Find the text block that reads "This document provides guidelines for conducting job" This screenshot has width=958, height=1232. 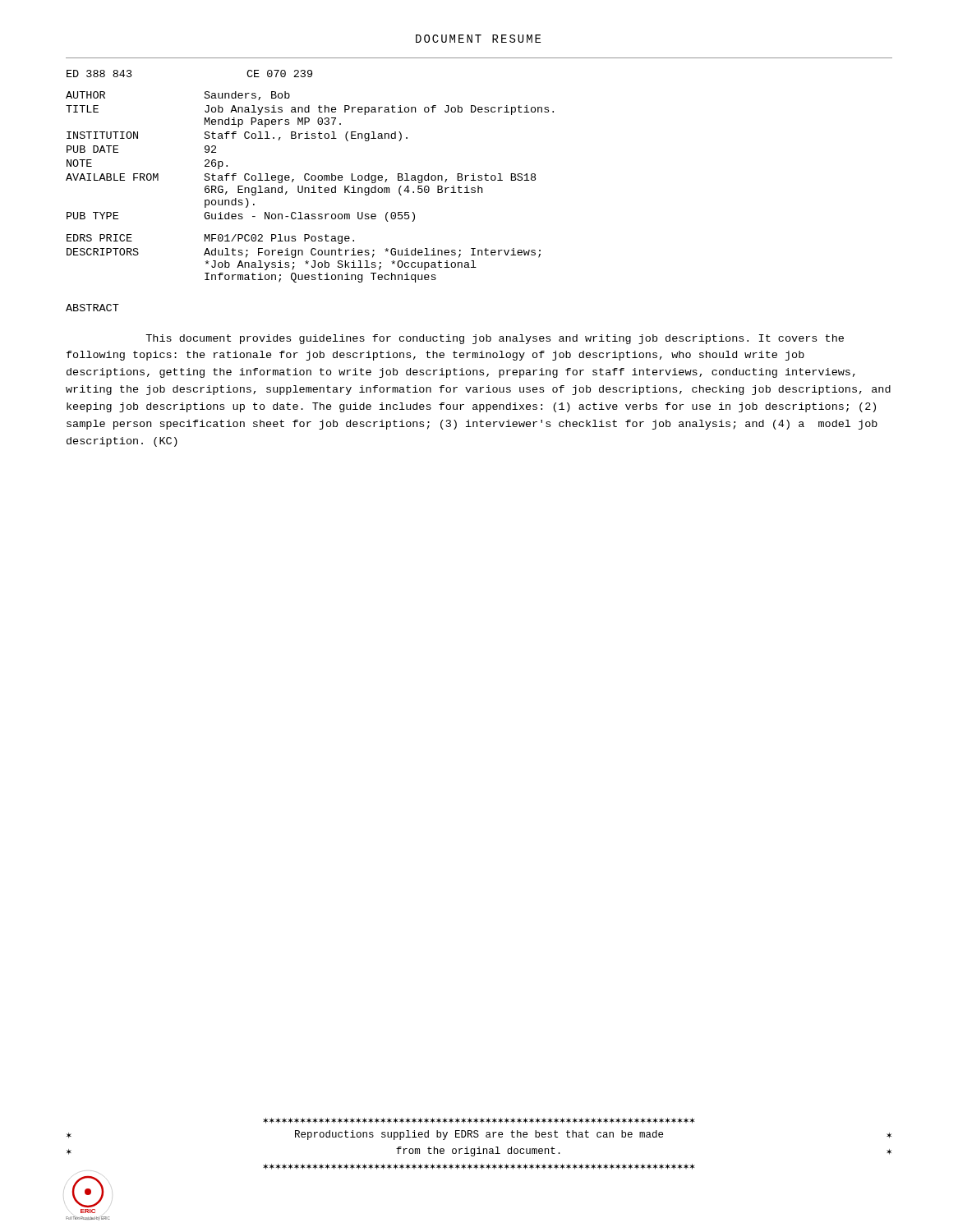point(479,391)
